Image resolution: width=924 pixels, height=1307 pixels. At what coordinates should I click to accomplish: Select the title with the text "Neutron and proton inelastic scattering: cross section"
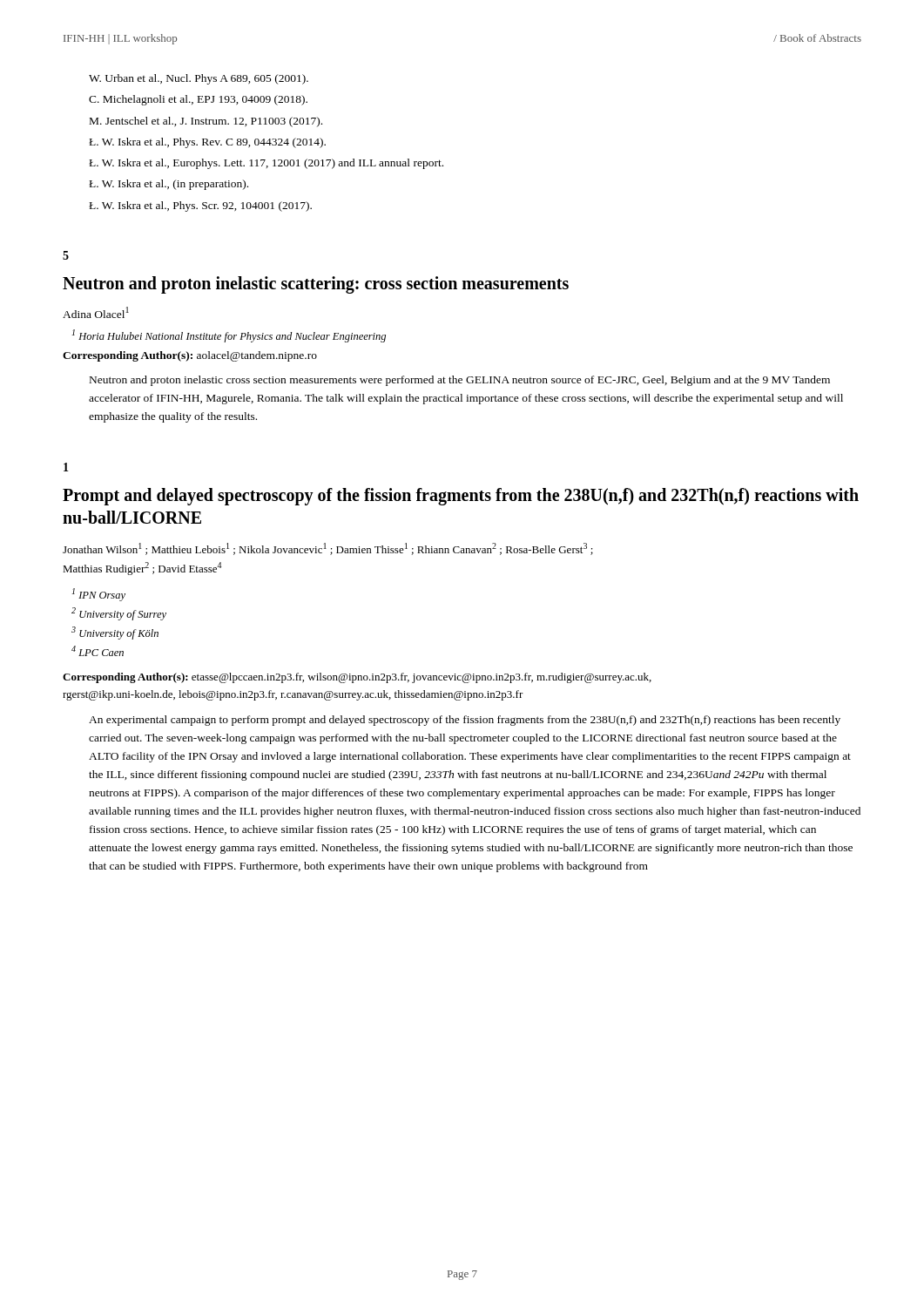tap(316, 283)
